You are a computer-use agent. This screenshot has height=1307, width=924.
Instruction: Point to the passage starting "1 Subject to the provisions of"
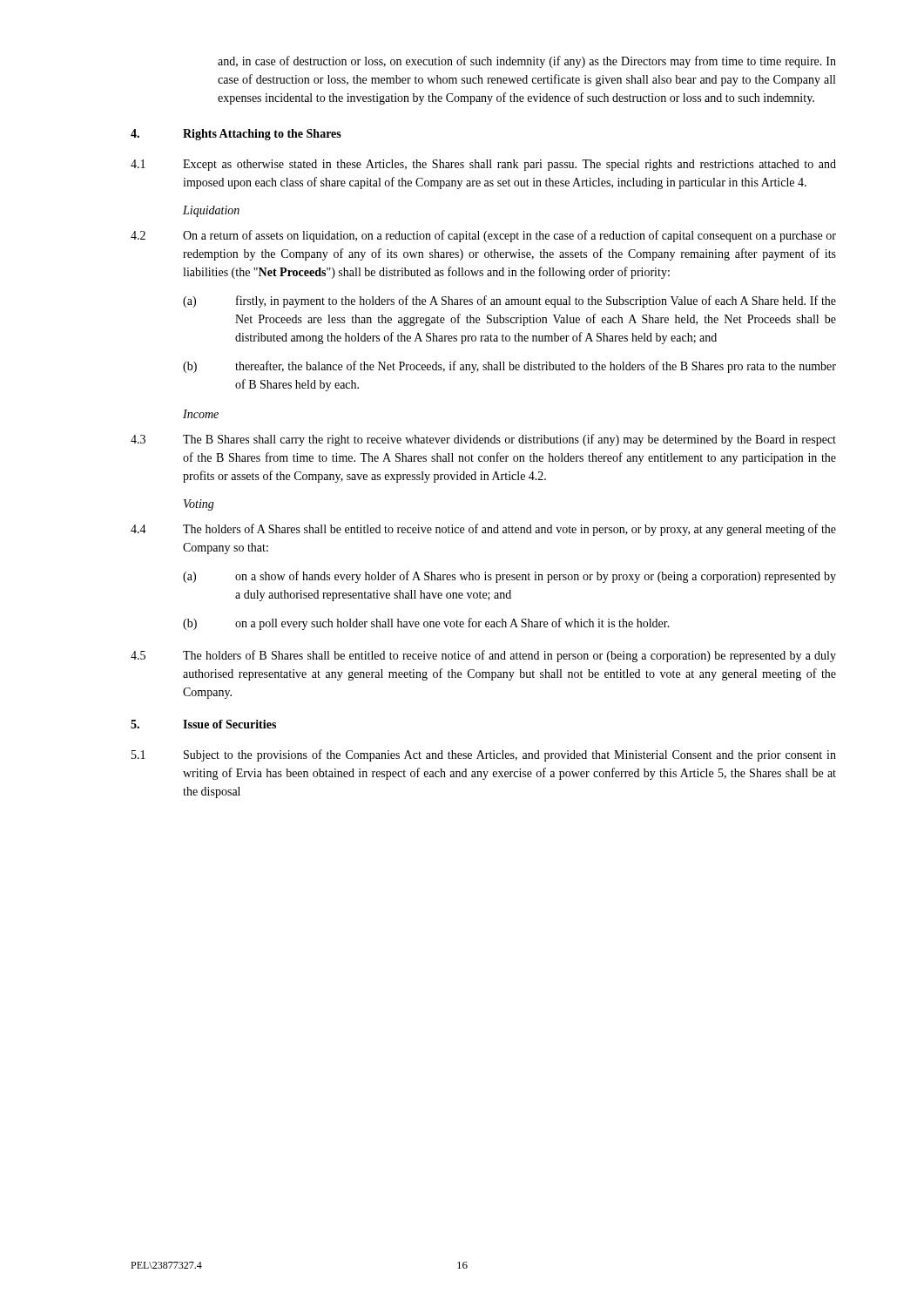click(x=483, y=773)
